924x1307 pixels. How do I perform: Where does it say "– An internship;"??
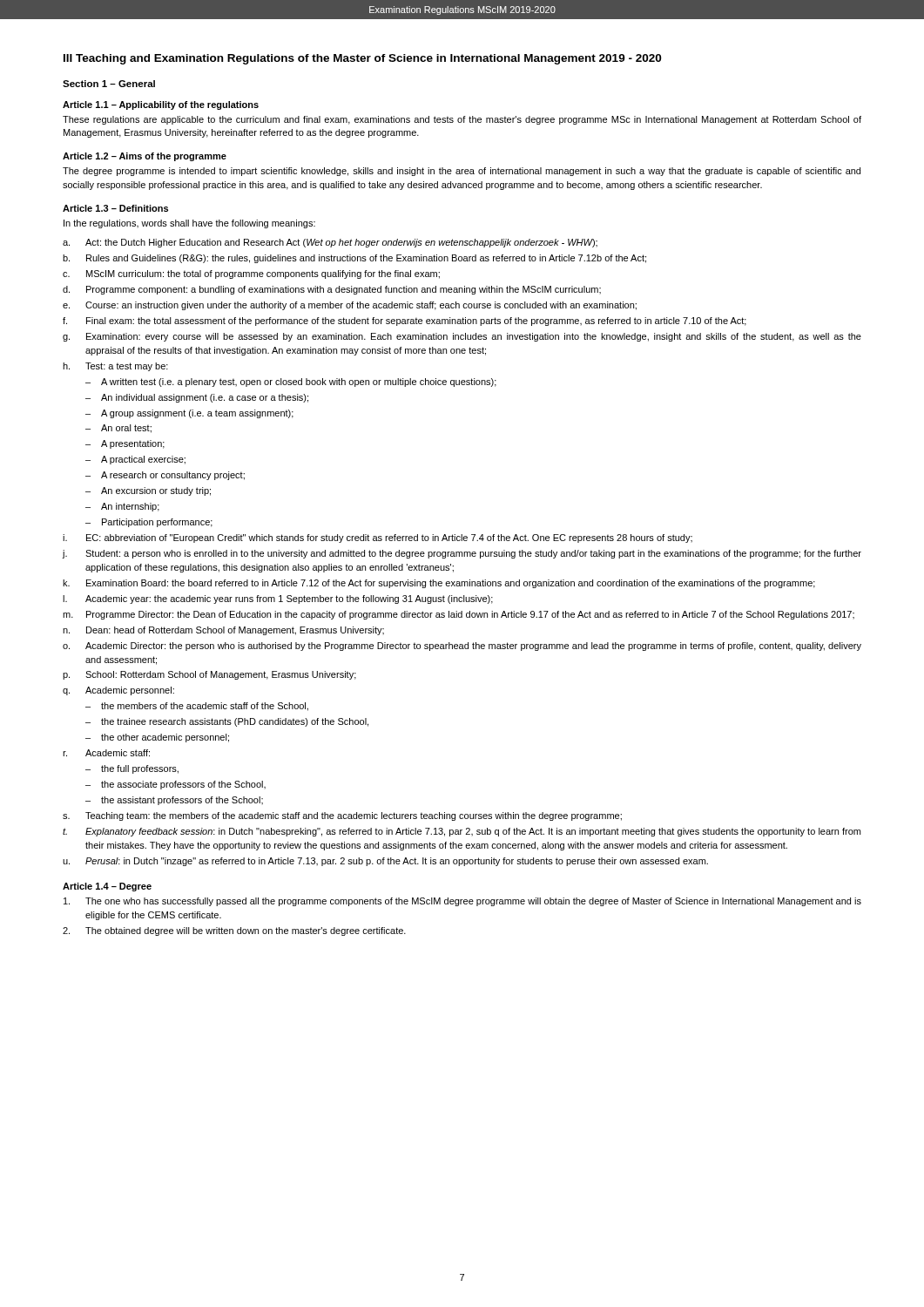[x=122, y=507]
